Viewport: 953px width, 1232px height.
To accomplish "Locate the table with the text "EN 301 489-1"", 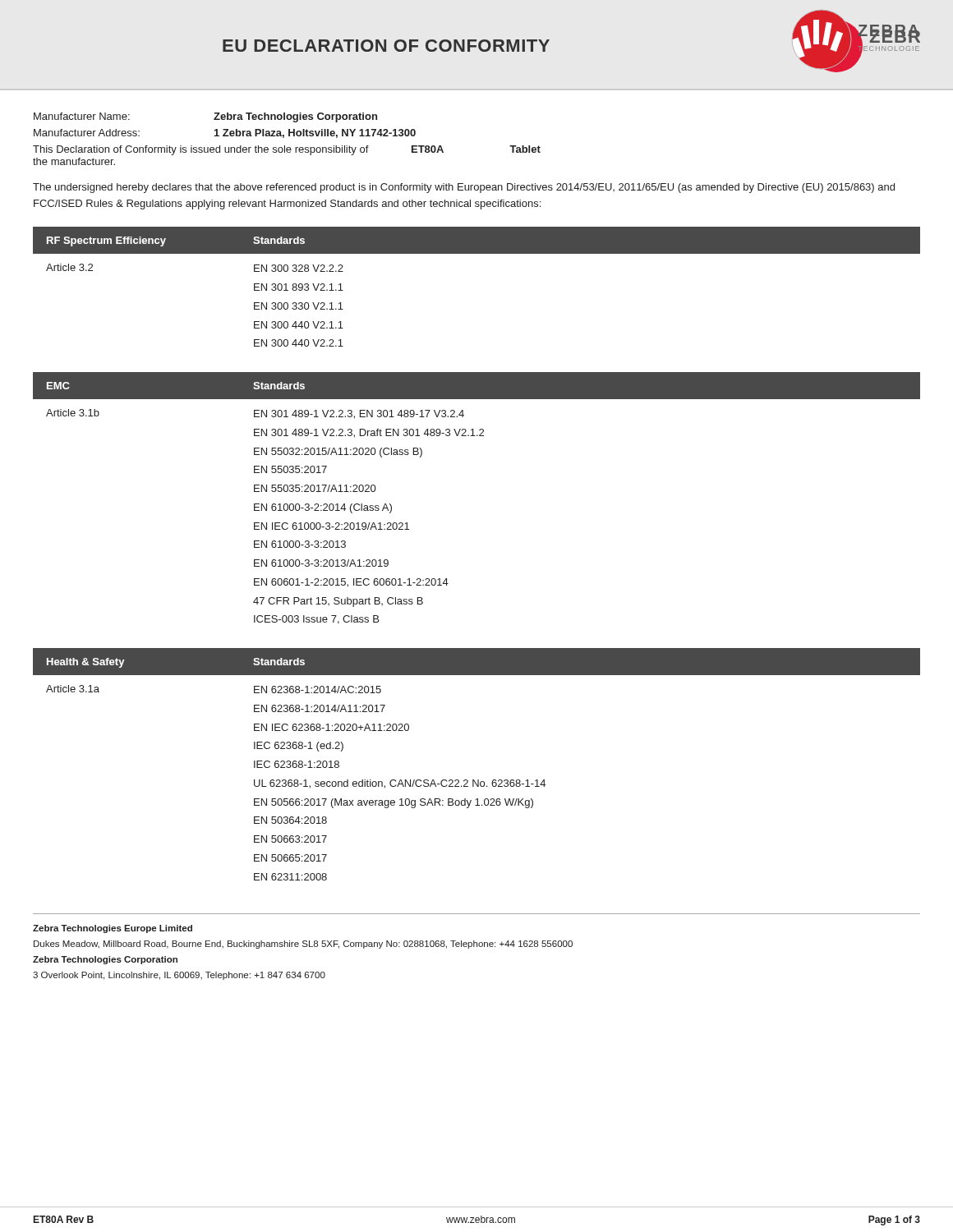I will pyautogui.click(x=476, y=504).
